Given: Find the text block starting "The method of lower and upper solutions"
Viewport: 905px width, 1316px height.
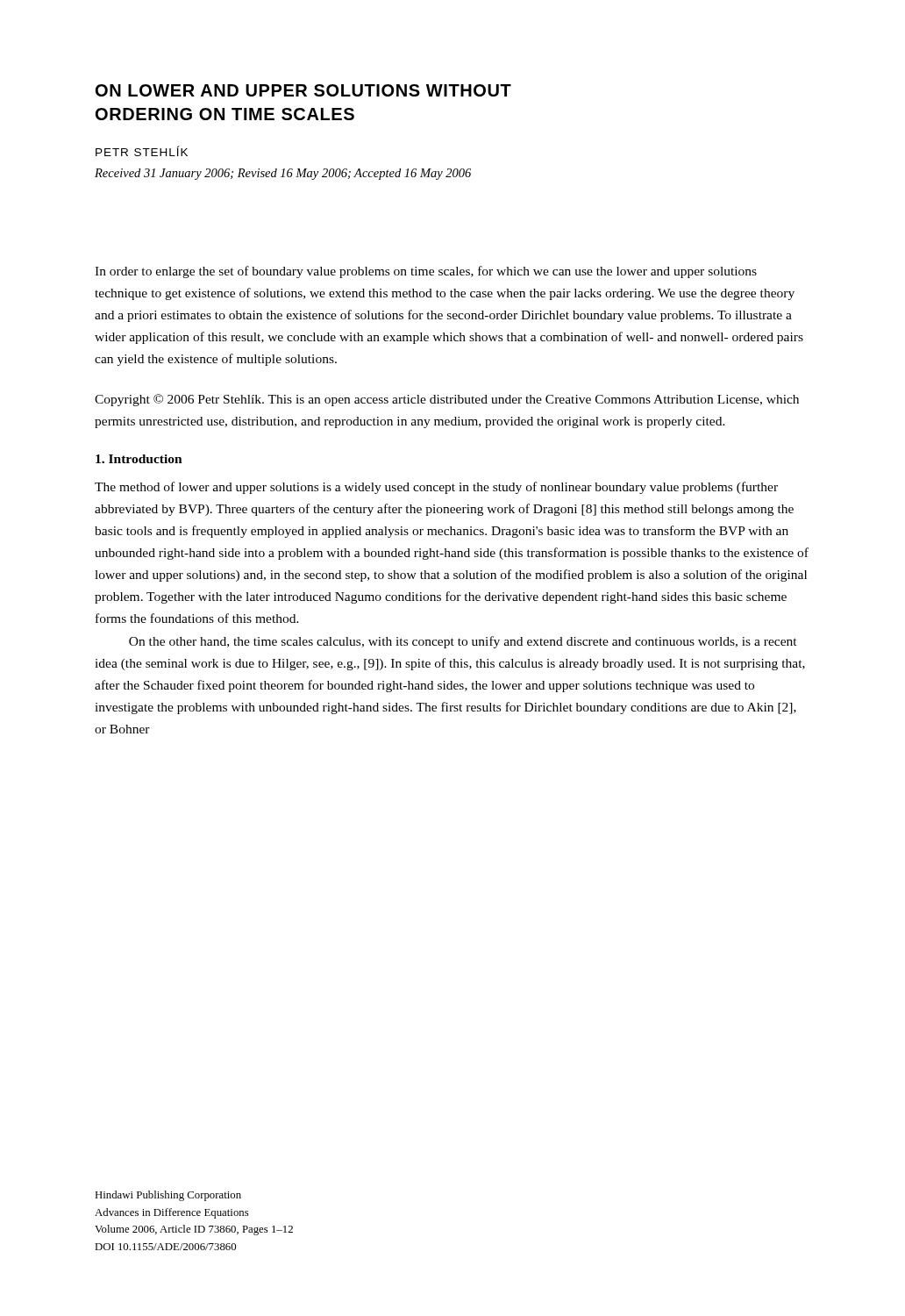Looking at the screenshot, I should click(452, 552).
